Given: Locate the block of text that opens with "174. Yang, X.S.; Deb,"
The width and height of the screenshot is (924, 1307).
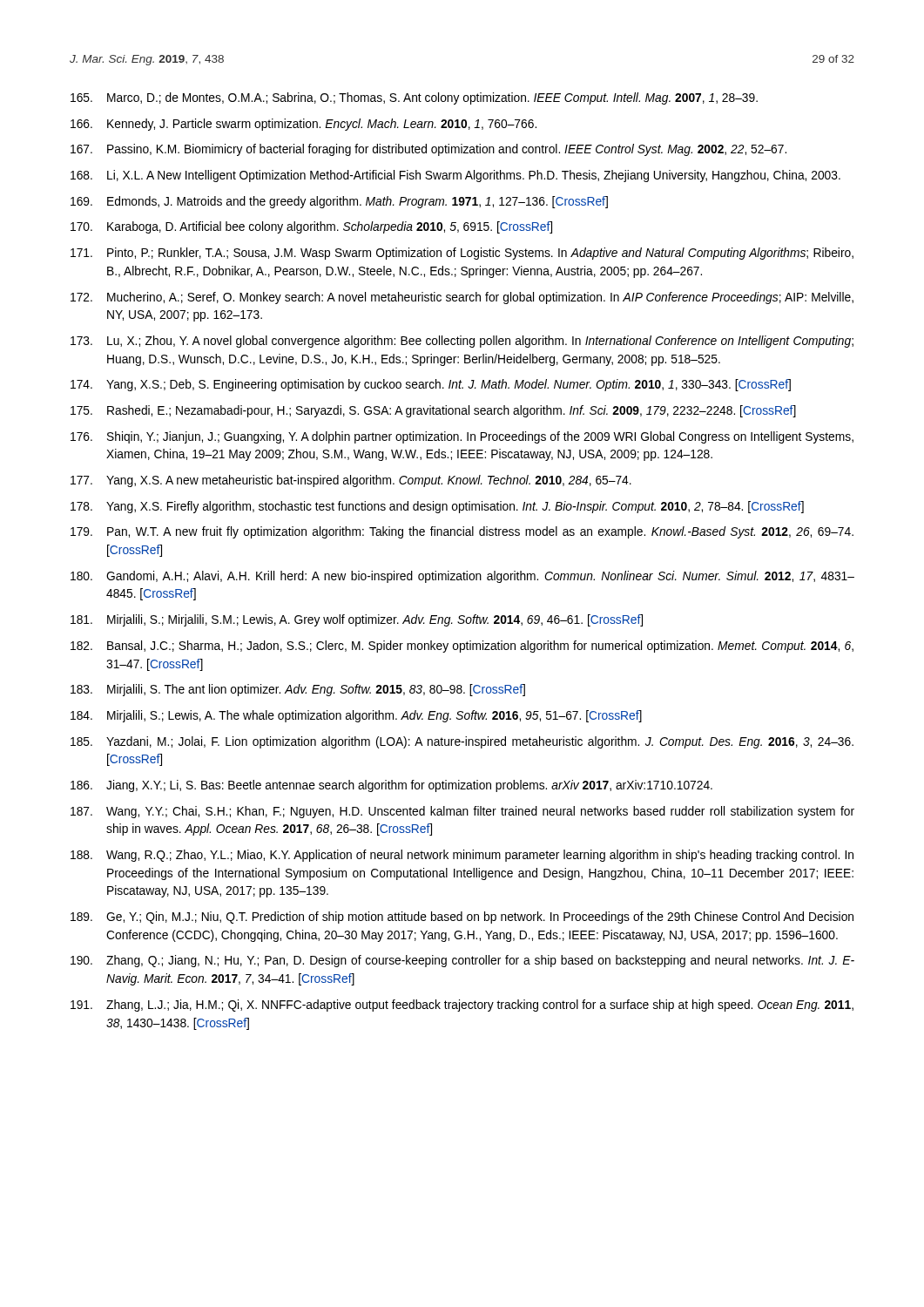Looking at the screenshot, I should click(x=462, y=386).
